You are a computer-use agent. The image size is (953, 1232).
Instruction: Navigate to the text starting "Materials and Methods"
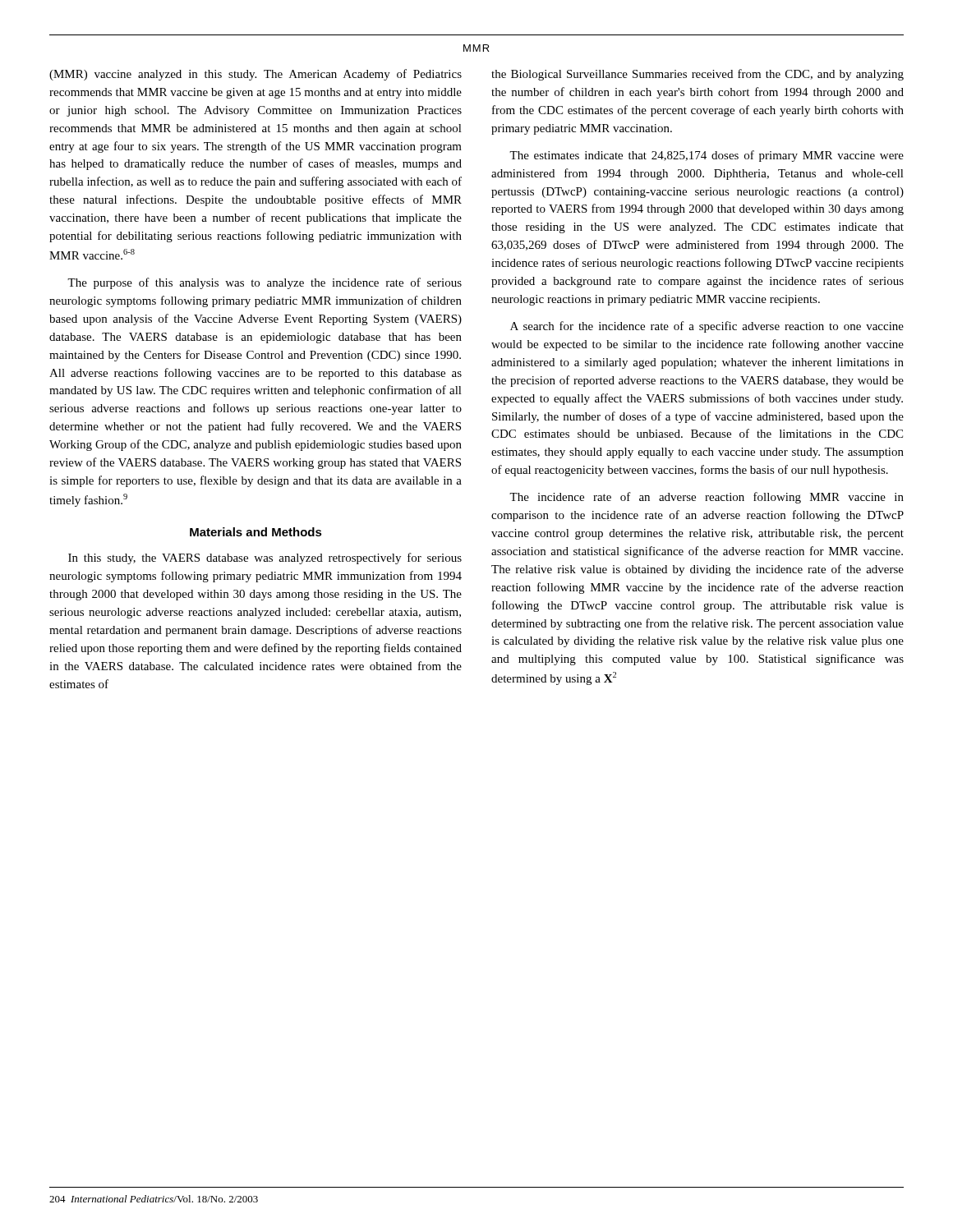(255, 532)
